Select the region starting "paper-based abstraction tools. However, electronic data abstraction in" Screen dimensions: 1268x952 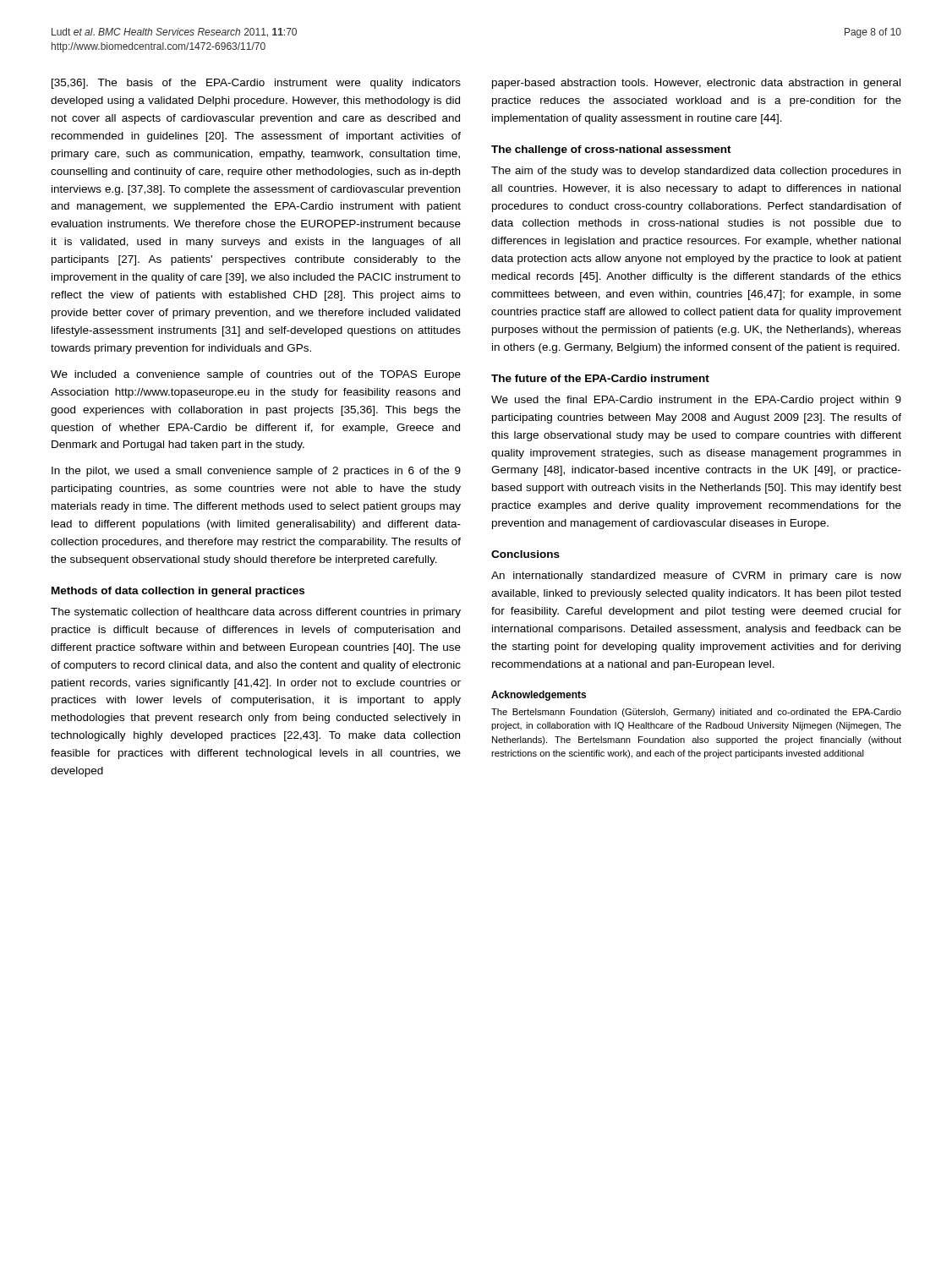click(x=696, y=101)
